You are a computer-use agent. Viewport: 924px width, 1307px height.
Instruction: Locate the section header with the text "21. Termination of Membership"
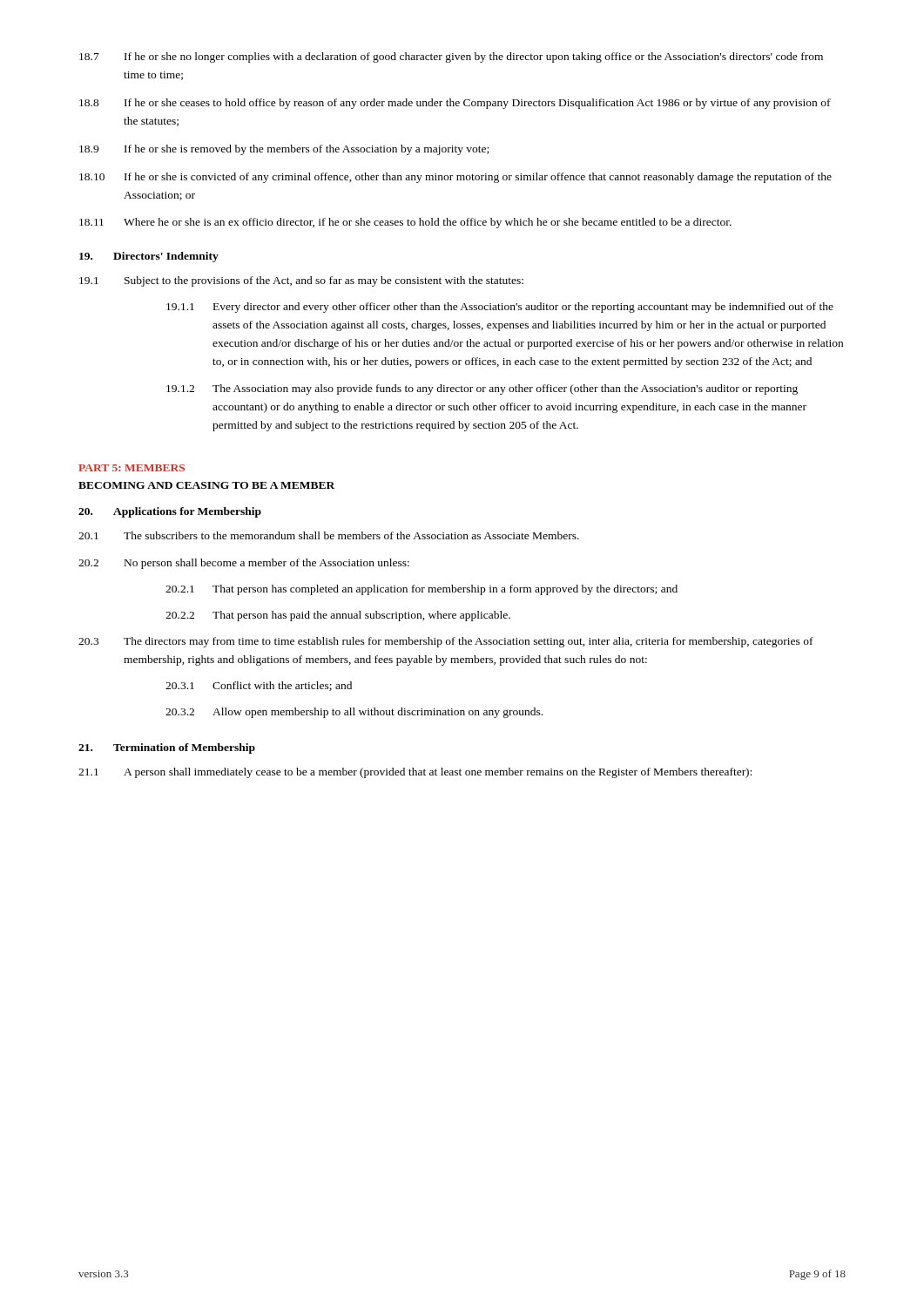[167, 748]
